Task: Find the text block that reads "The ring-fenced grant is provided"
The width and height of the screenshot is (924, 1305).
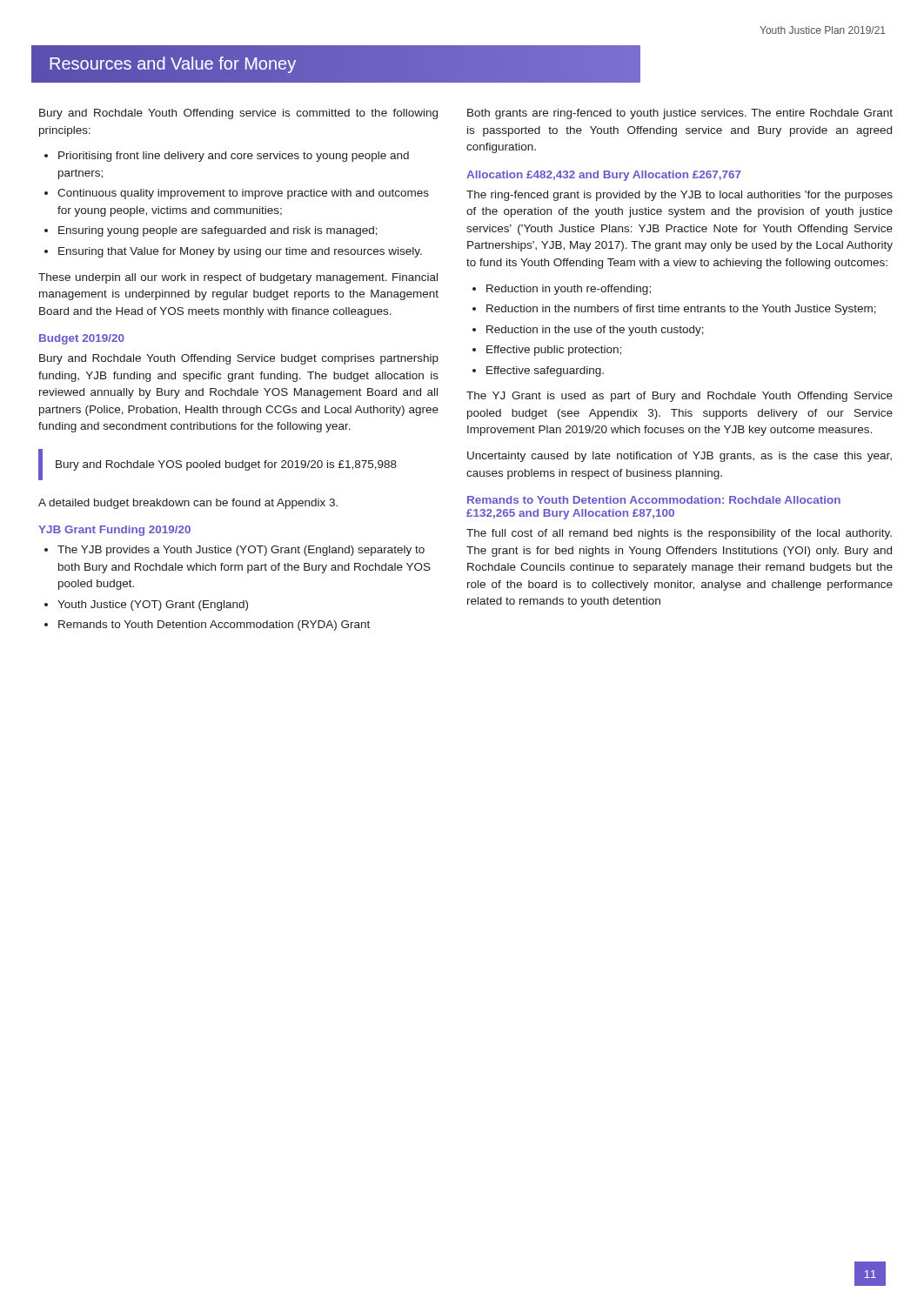Action: coord(680,229)
